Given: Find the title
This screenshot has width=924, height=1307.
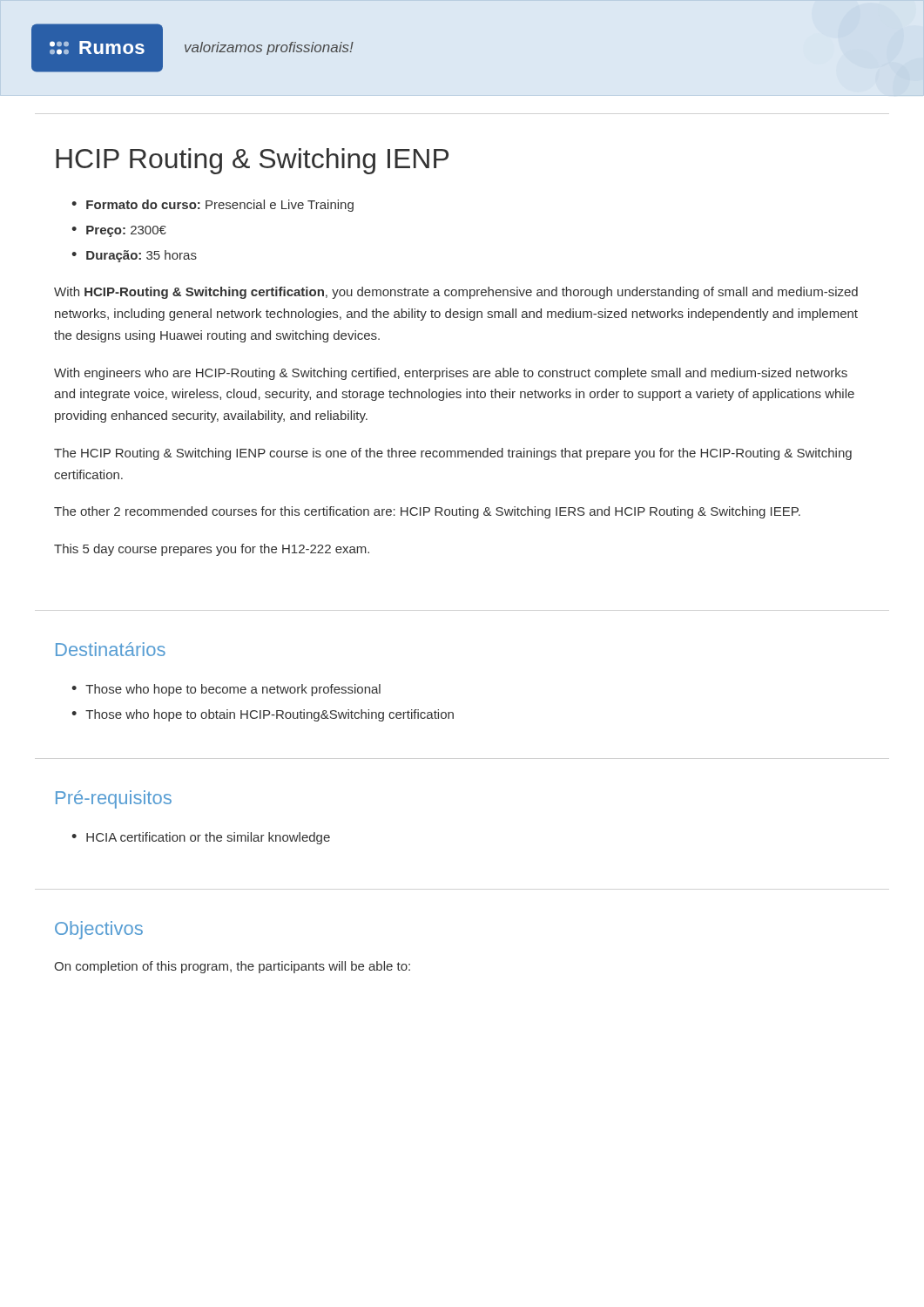Looking at the screenshot, I should tap(462, 159).
